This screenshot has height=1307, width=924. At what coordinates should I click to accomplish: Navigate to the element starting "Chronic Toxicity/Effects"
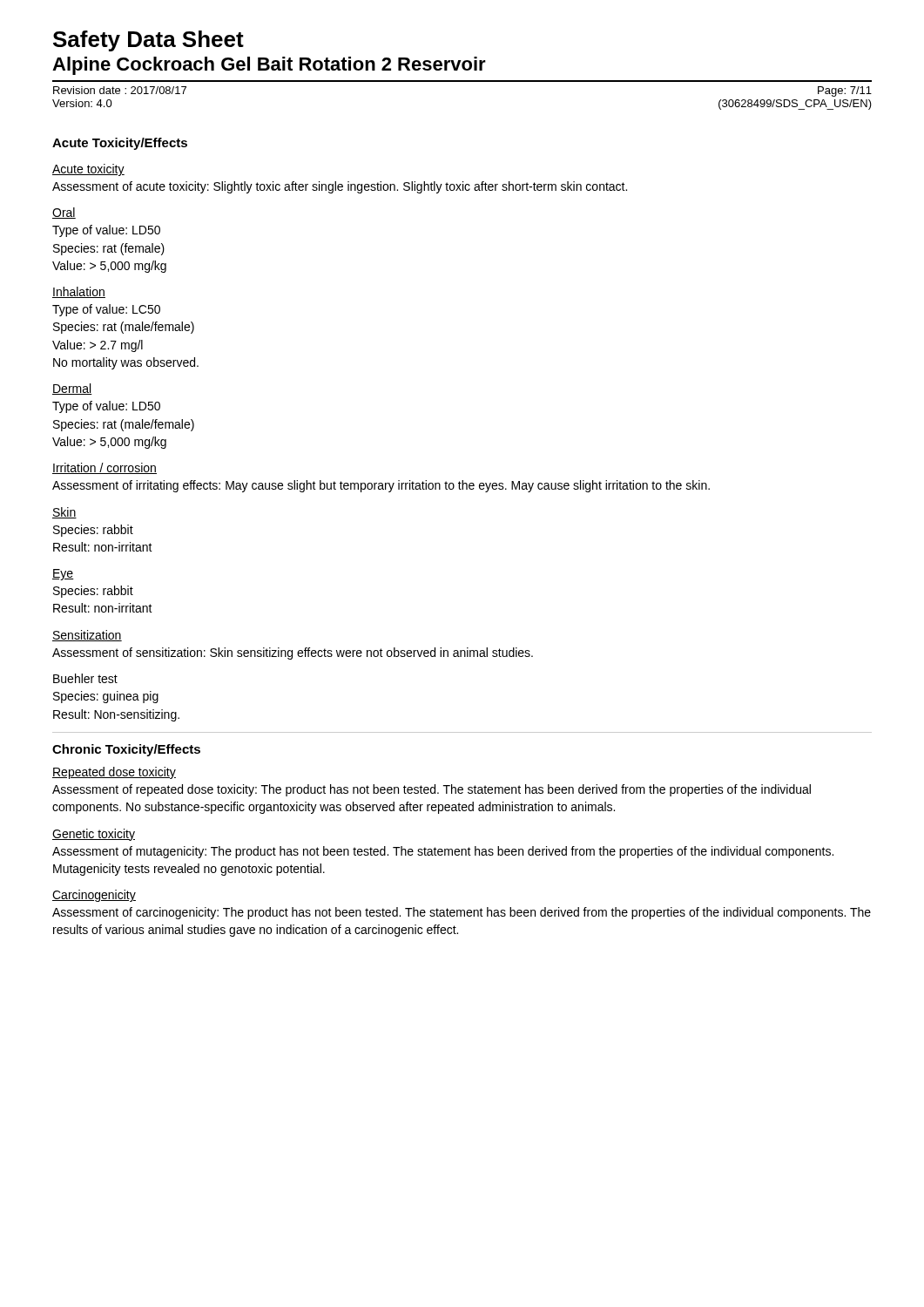point(127,749)
